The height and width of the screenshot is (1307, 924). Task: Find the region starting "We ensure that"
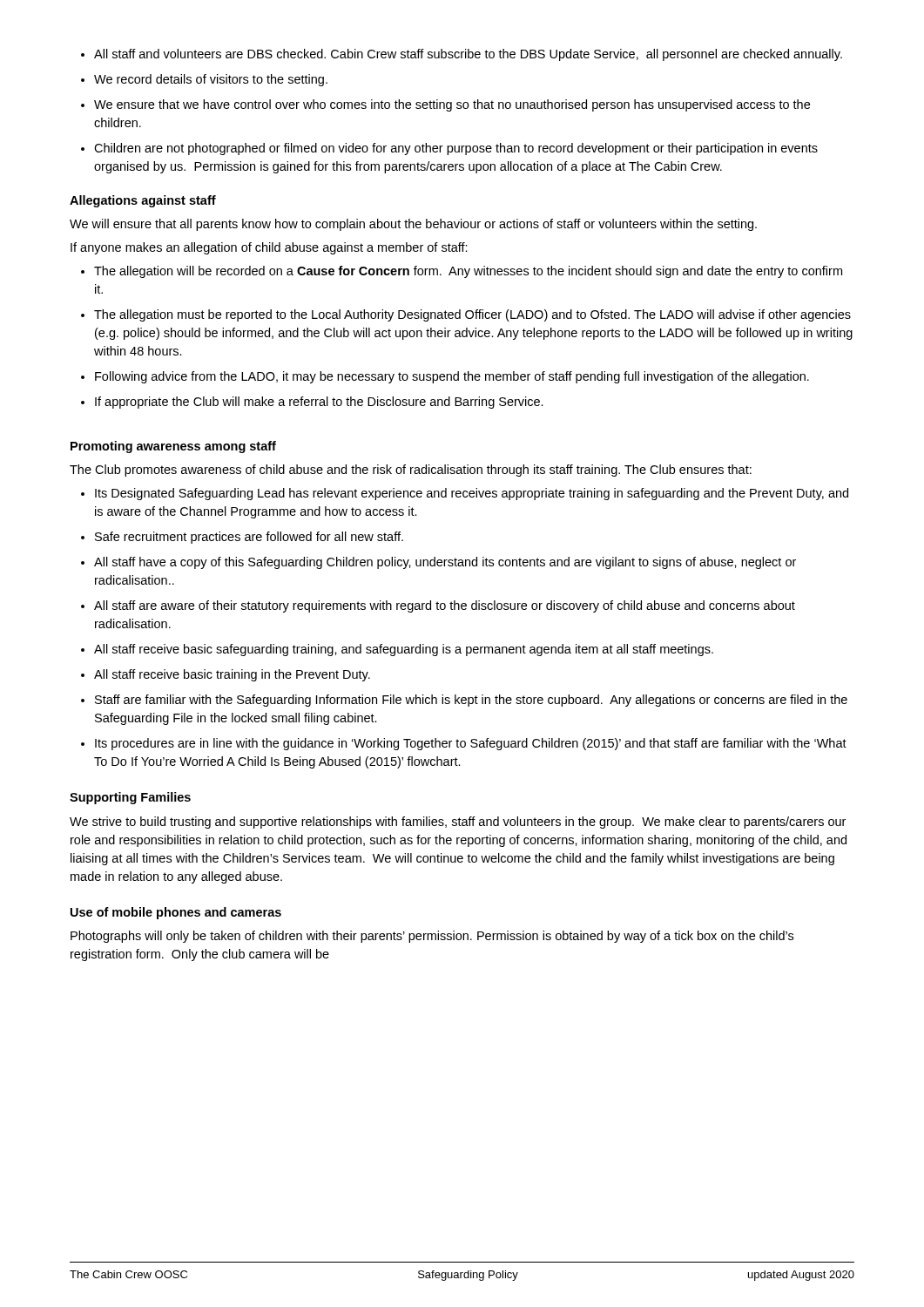tap(462, 114)
